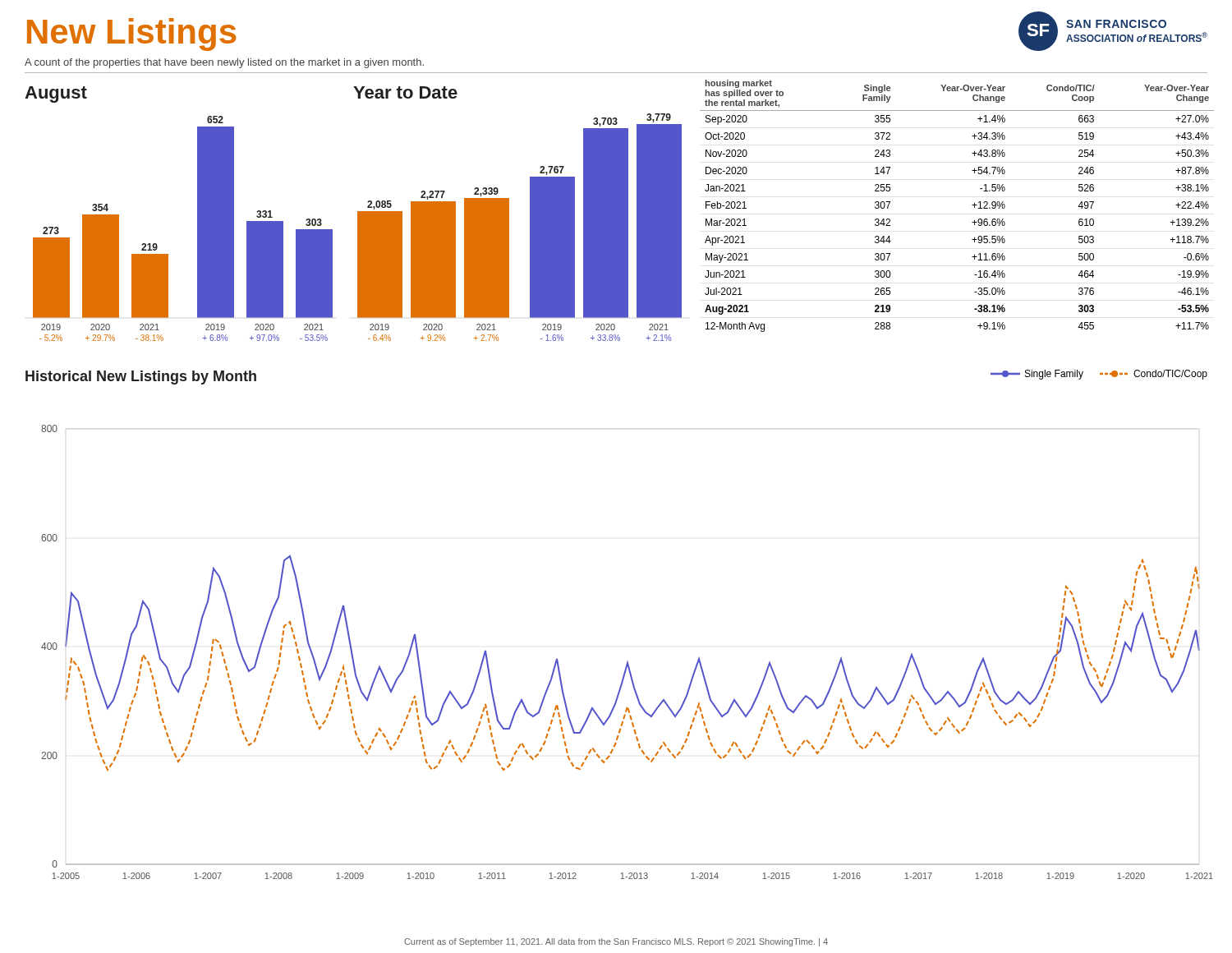Find the grouped bar chart

click(x=357, y=211)
